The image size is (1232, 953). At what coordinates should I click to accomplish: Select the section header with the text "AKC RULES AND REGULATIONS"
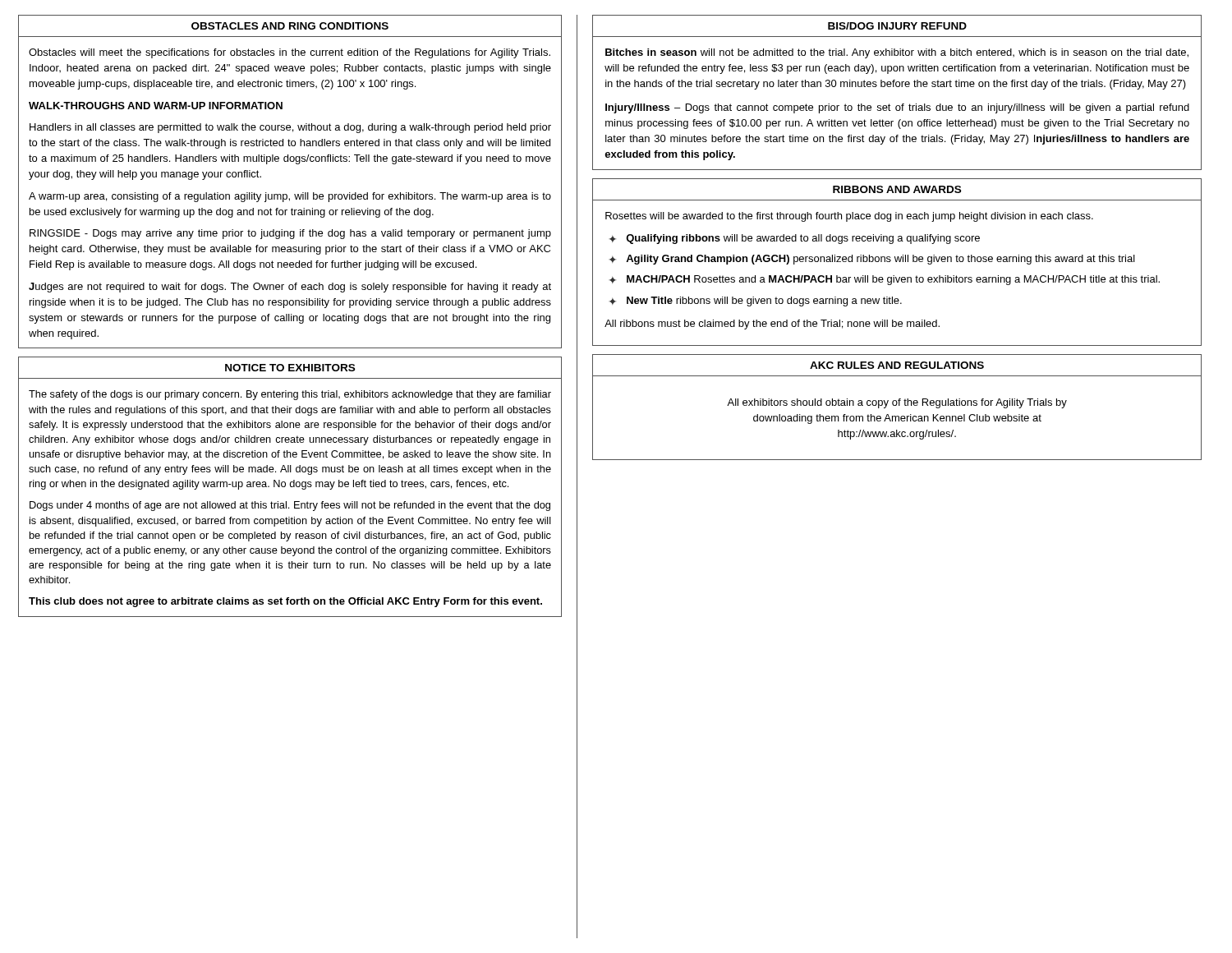coord(897,365)
